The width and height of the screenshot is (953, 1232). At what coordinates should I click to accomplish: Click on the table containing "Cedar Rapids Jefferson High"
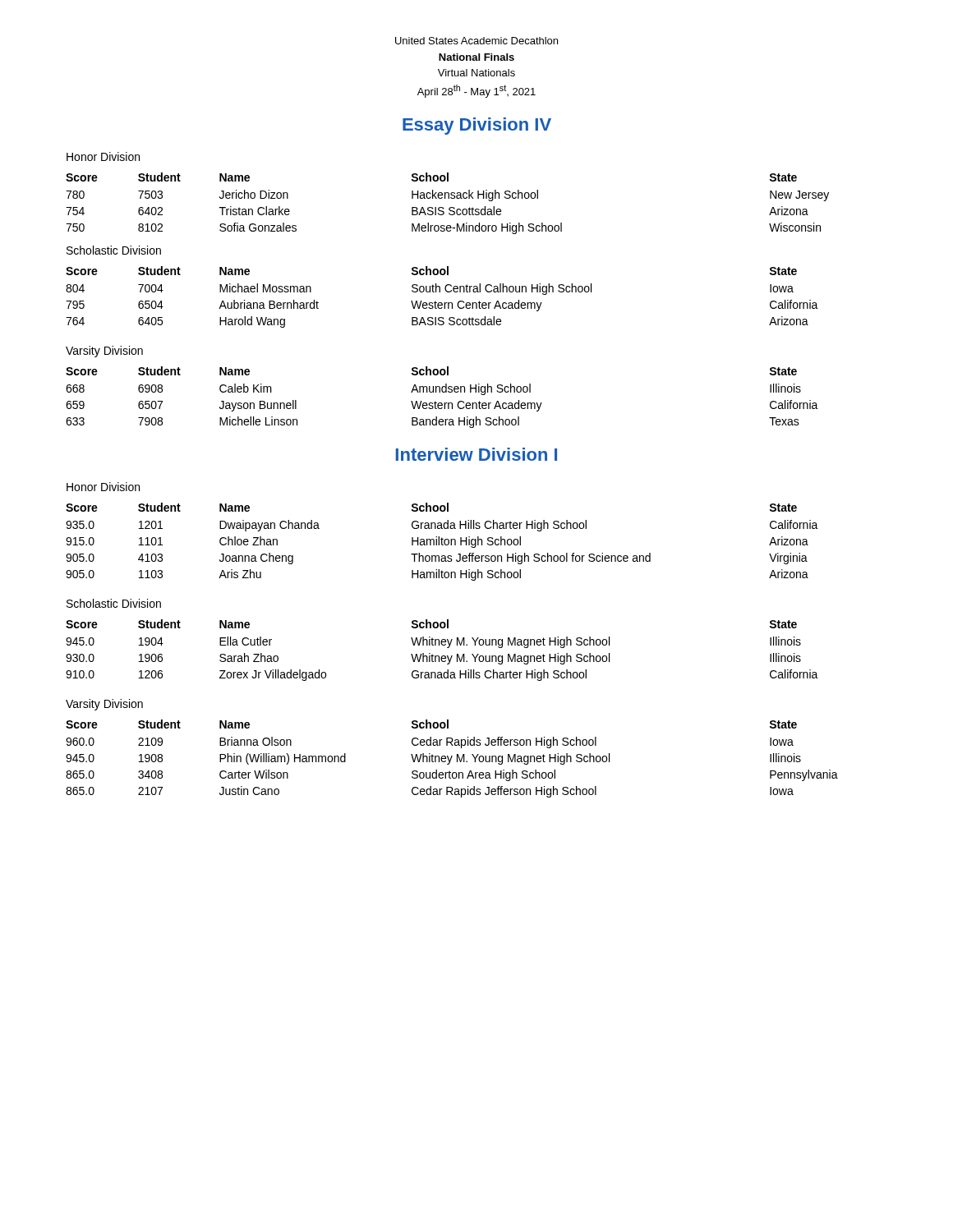pos(476,758)
